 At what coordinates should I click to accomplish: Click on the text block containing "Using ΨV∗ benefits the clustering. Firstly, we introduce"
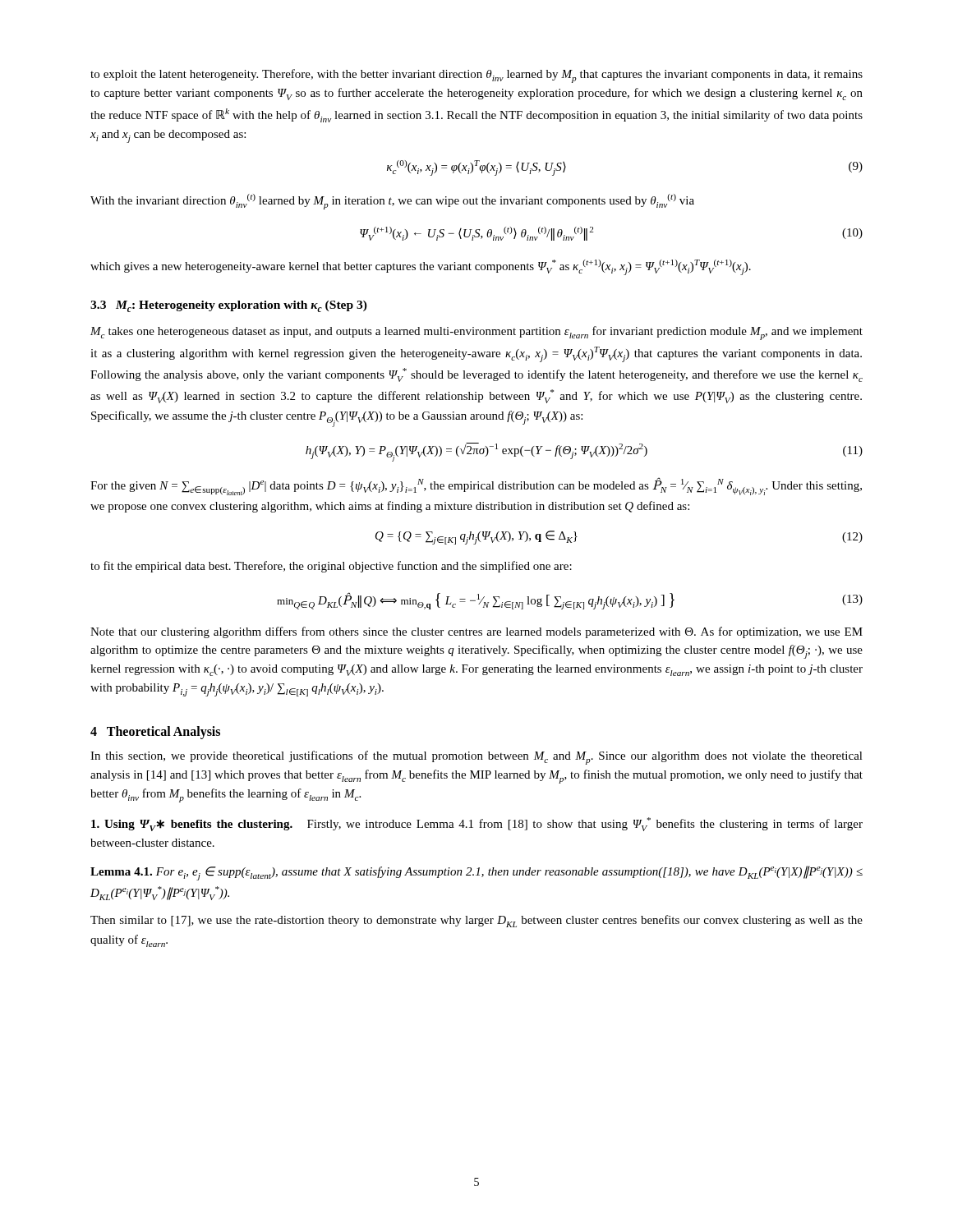(476, 832)
